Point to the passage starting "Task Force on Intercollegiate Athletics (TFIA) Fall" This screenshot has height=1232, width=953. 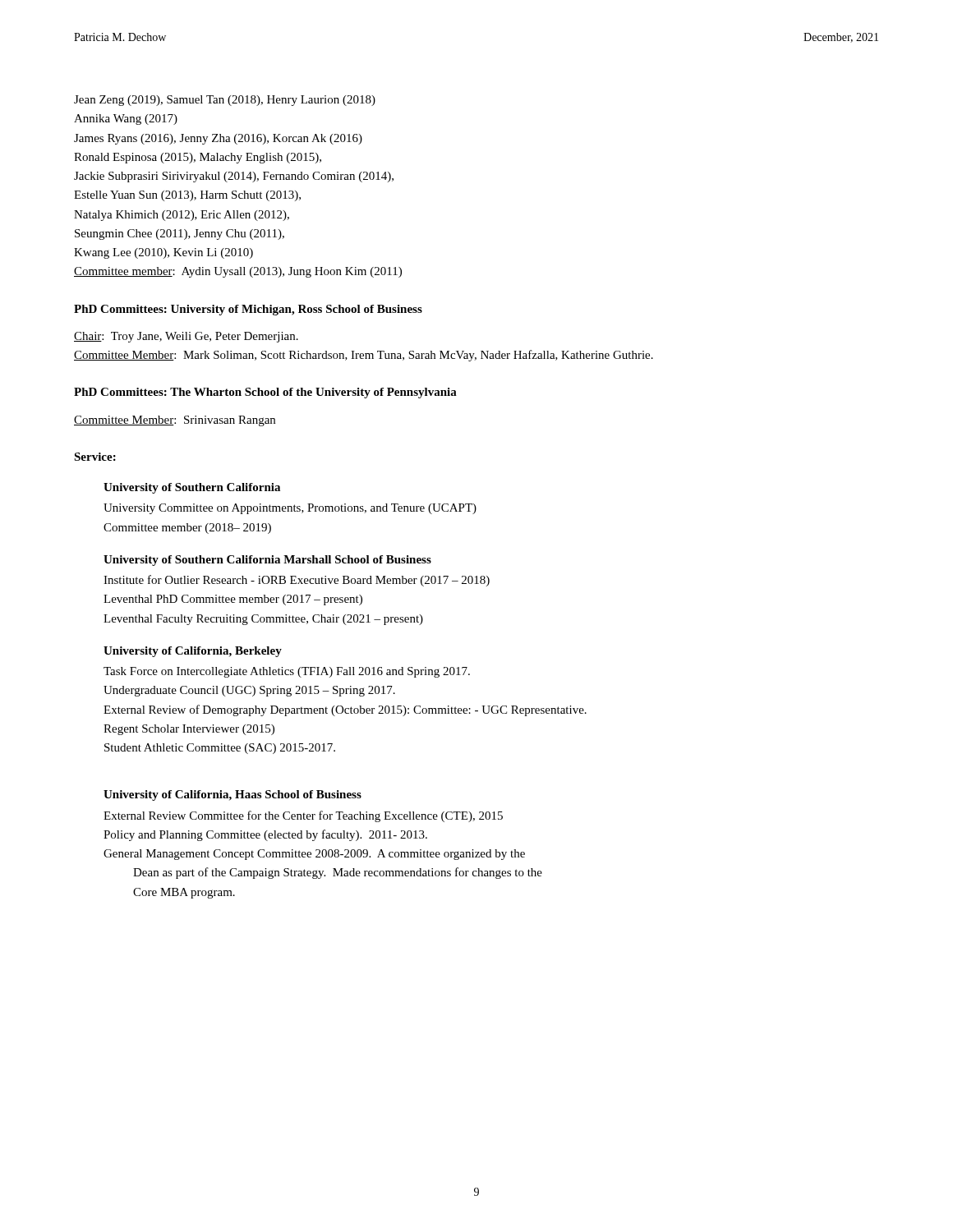pyautogui.click(x=345, y=709)
